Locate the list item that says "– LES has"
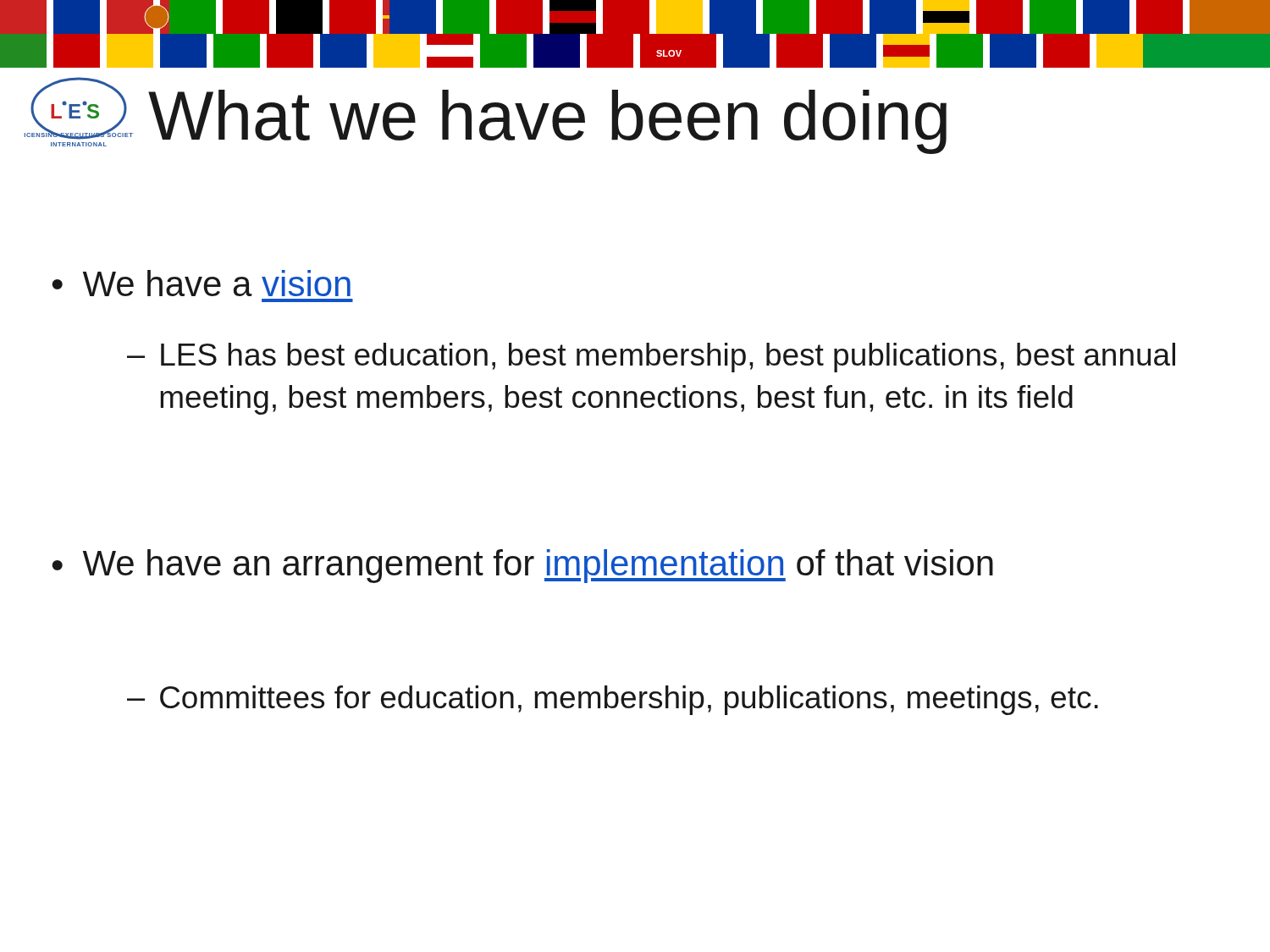1270x952 pixels. coord(673,377)
